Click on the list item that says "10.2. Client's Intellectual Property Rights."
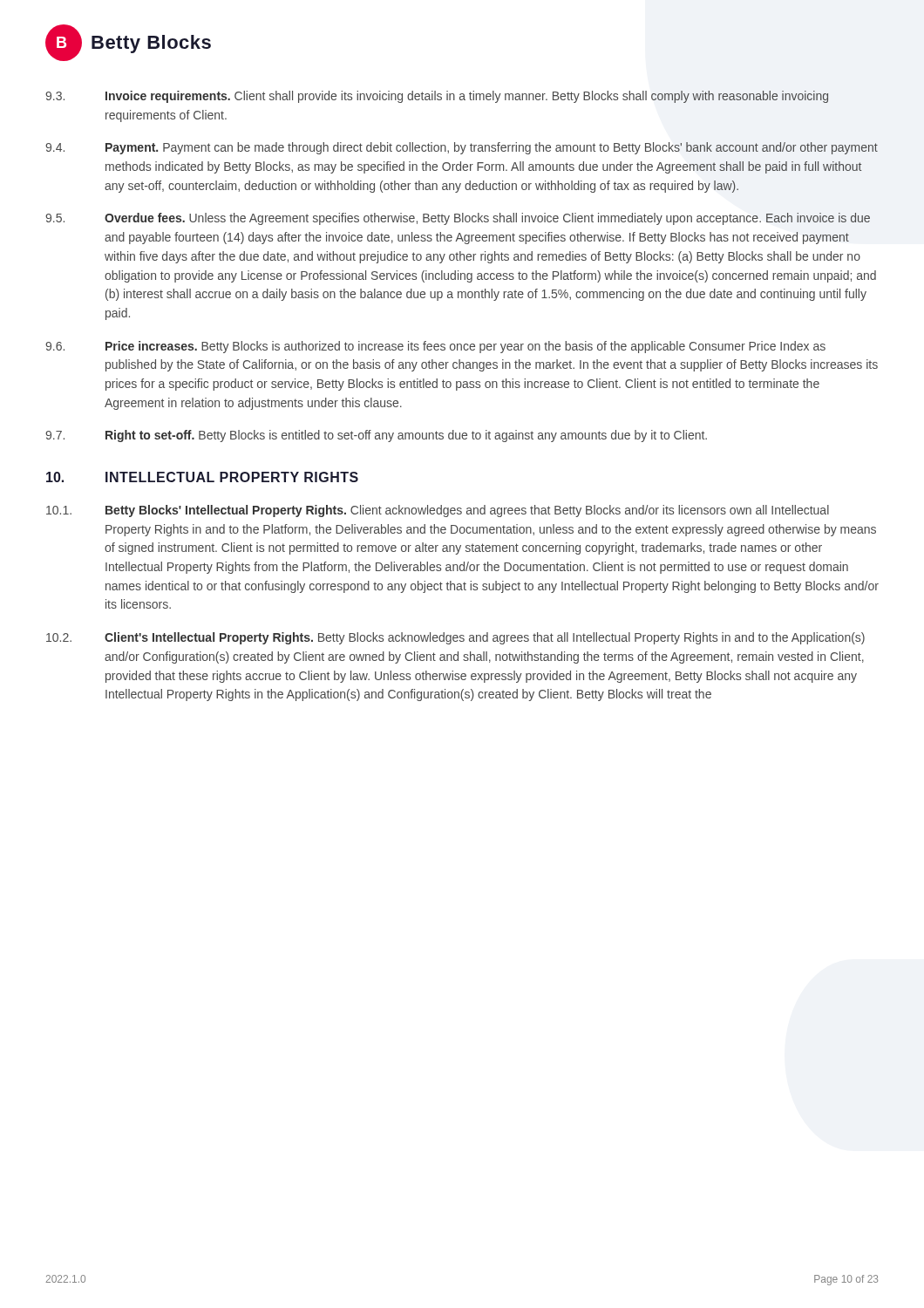924x1308 pixels. tap(462, 667)
